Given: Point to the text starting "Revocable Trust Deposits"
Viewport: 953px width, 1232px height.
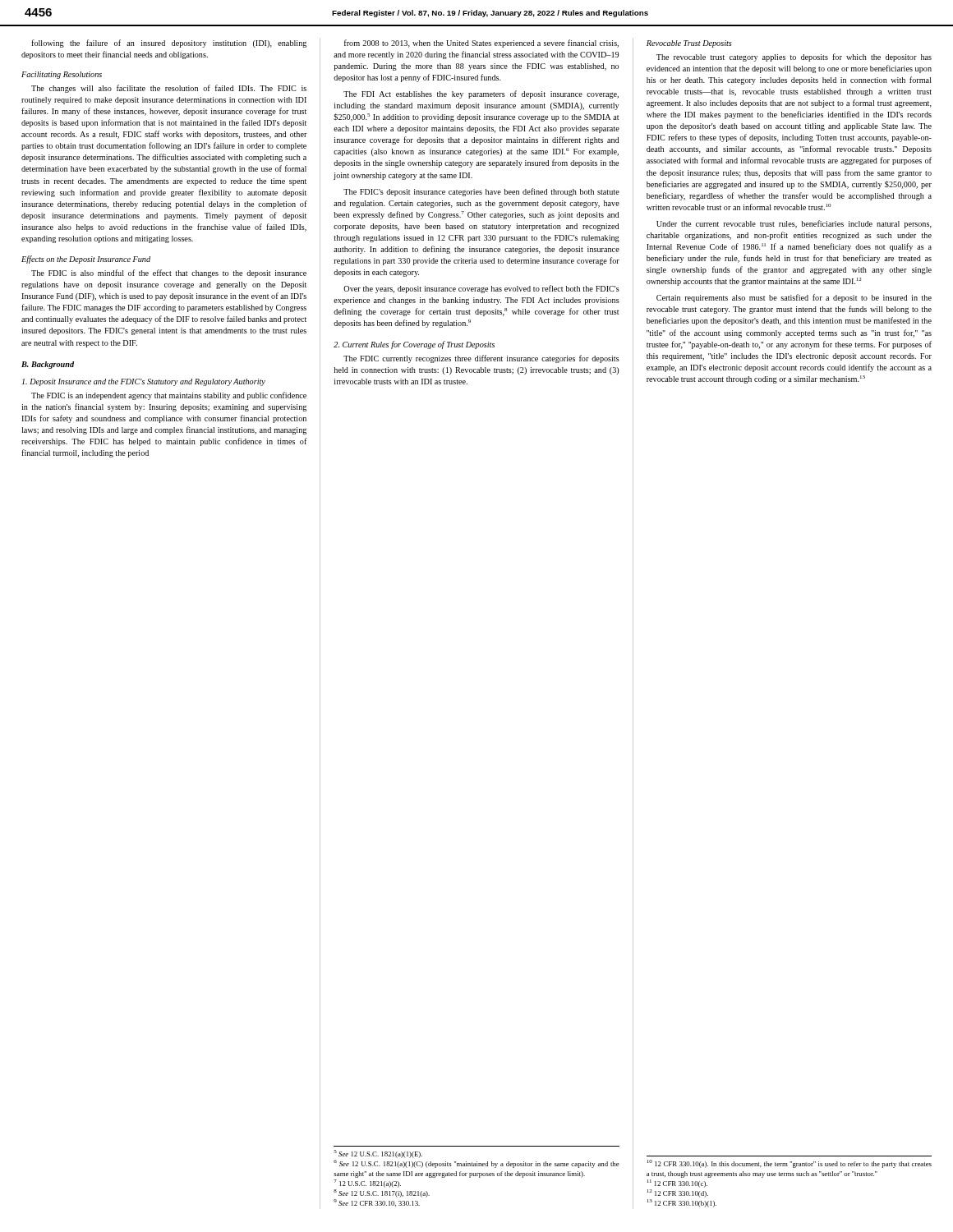Looking at the screenshot, I should tap(689, 43).
